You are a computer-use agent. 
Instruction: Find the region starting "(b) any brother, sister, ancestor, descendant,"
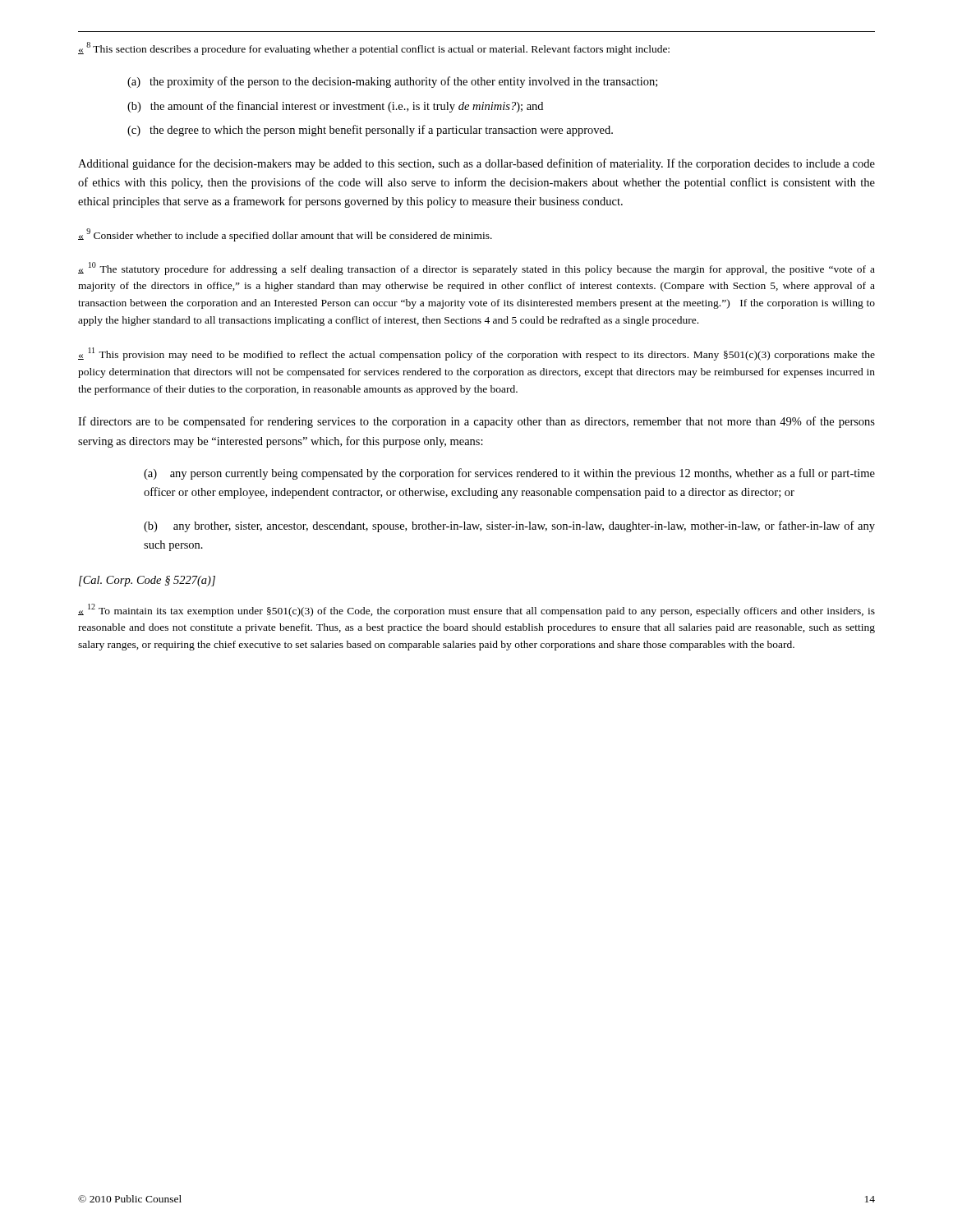(509, 535)
